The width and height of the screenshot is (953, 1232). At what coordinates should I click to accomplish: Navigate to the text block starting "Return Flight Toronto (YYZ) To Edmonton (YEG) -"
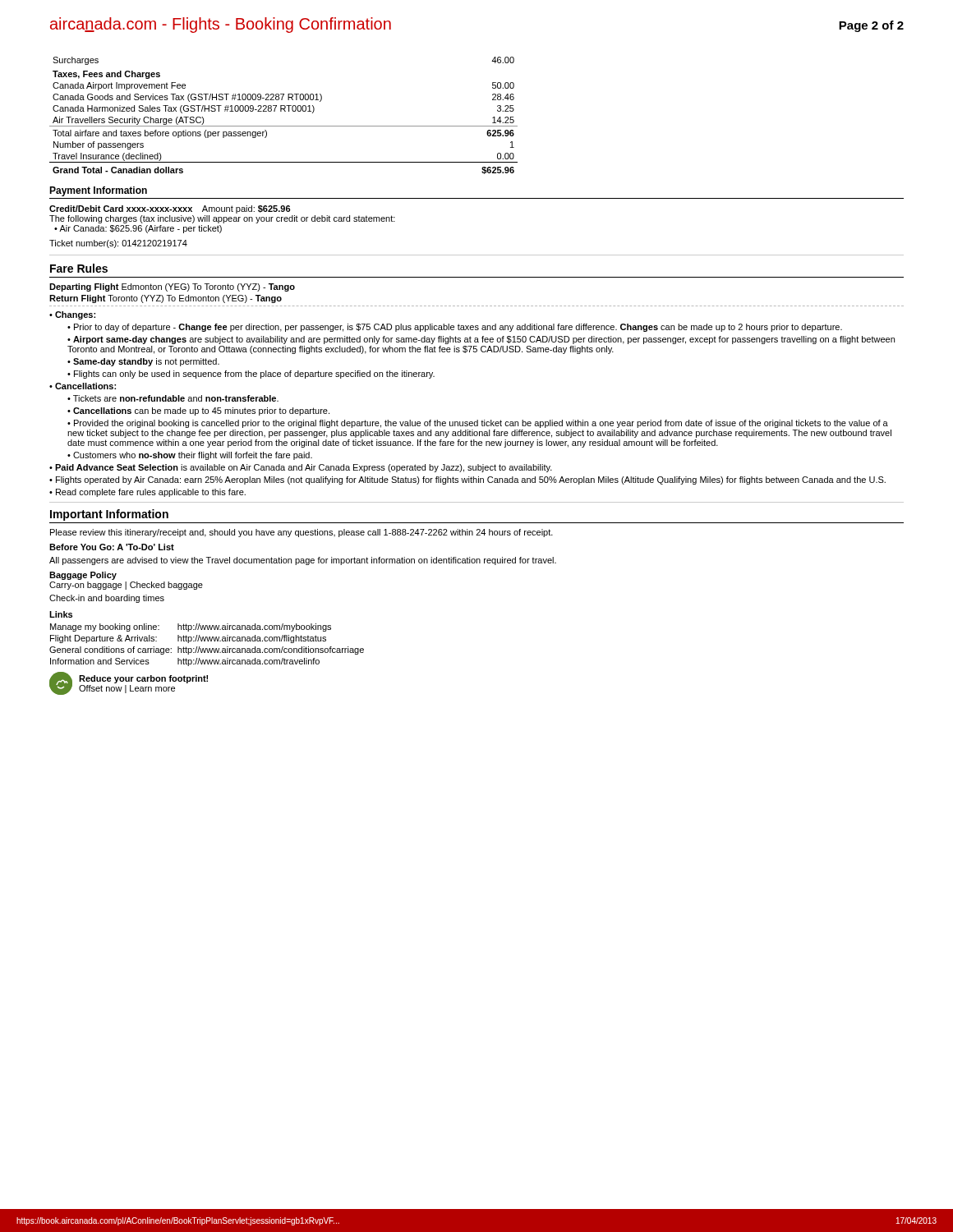point(166,298)
